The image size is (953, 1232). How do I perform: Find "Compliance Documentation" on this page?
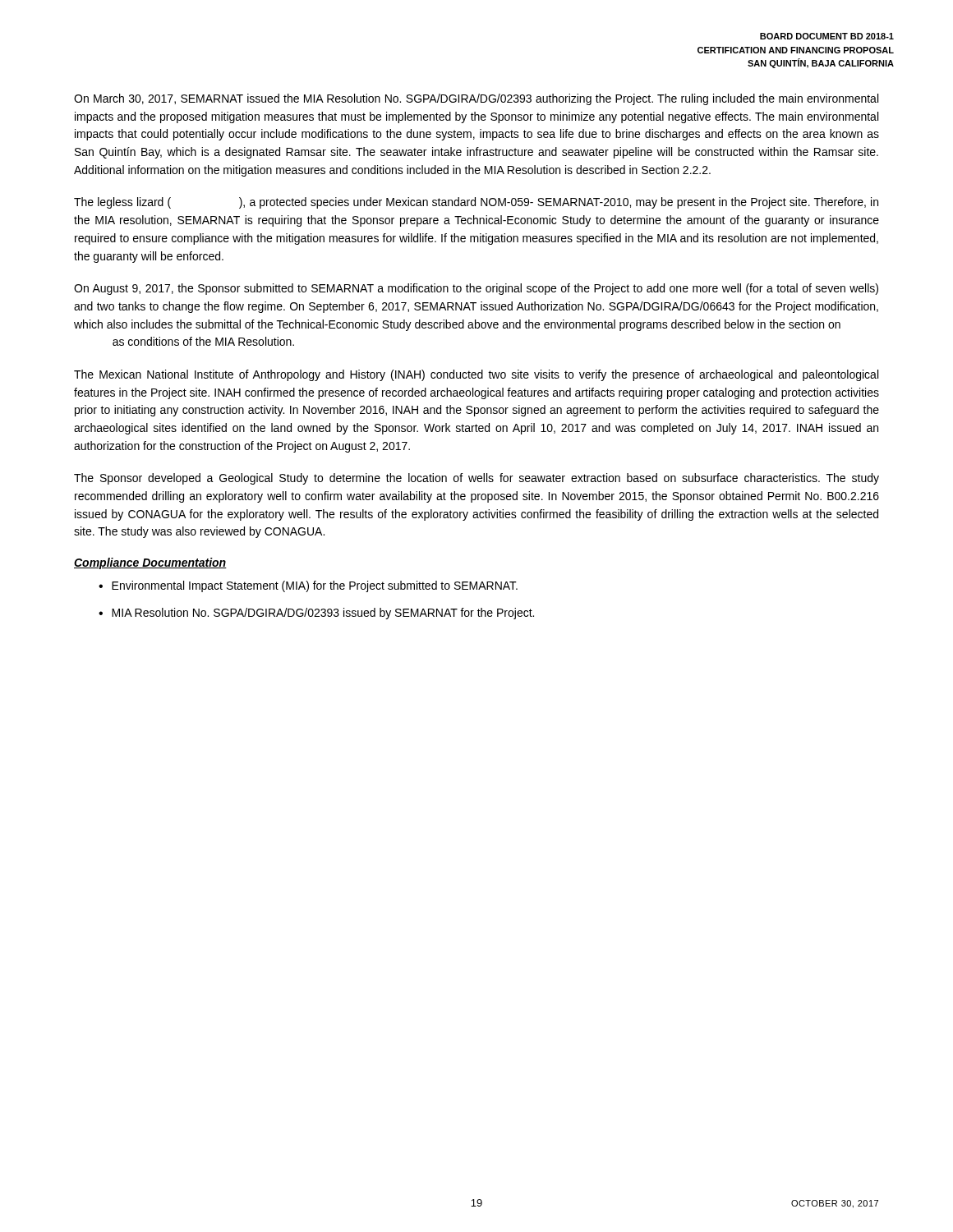click(x=150, y=563)
